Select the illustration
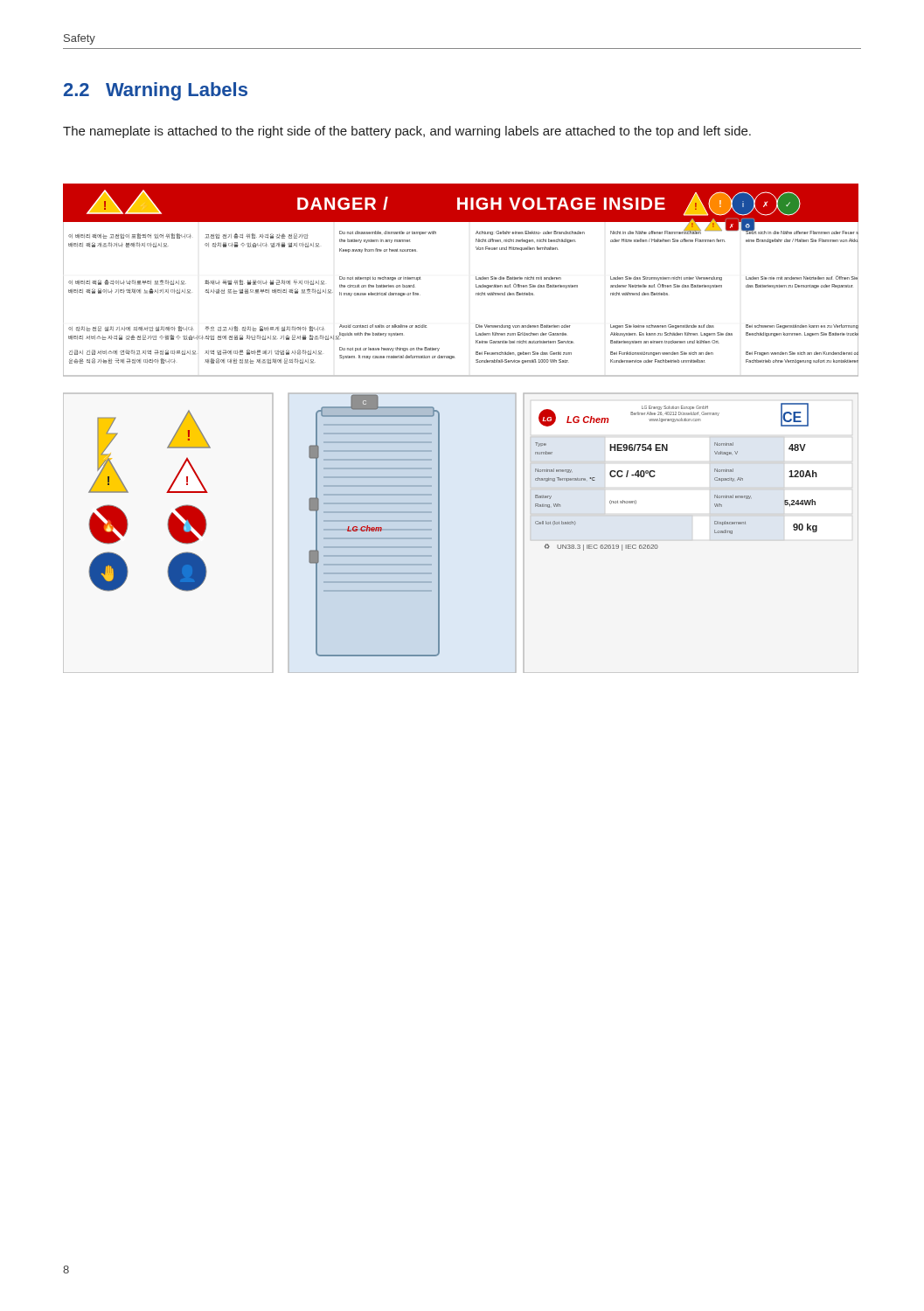Viewport: 924px width, 1311px height. 462,428
